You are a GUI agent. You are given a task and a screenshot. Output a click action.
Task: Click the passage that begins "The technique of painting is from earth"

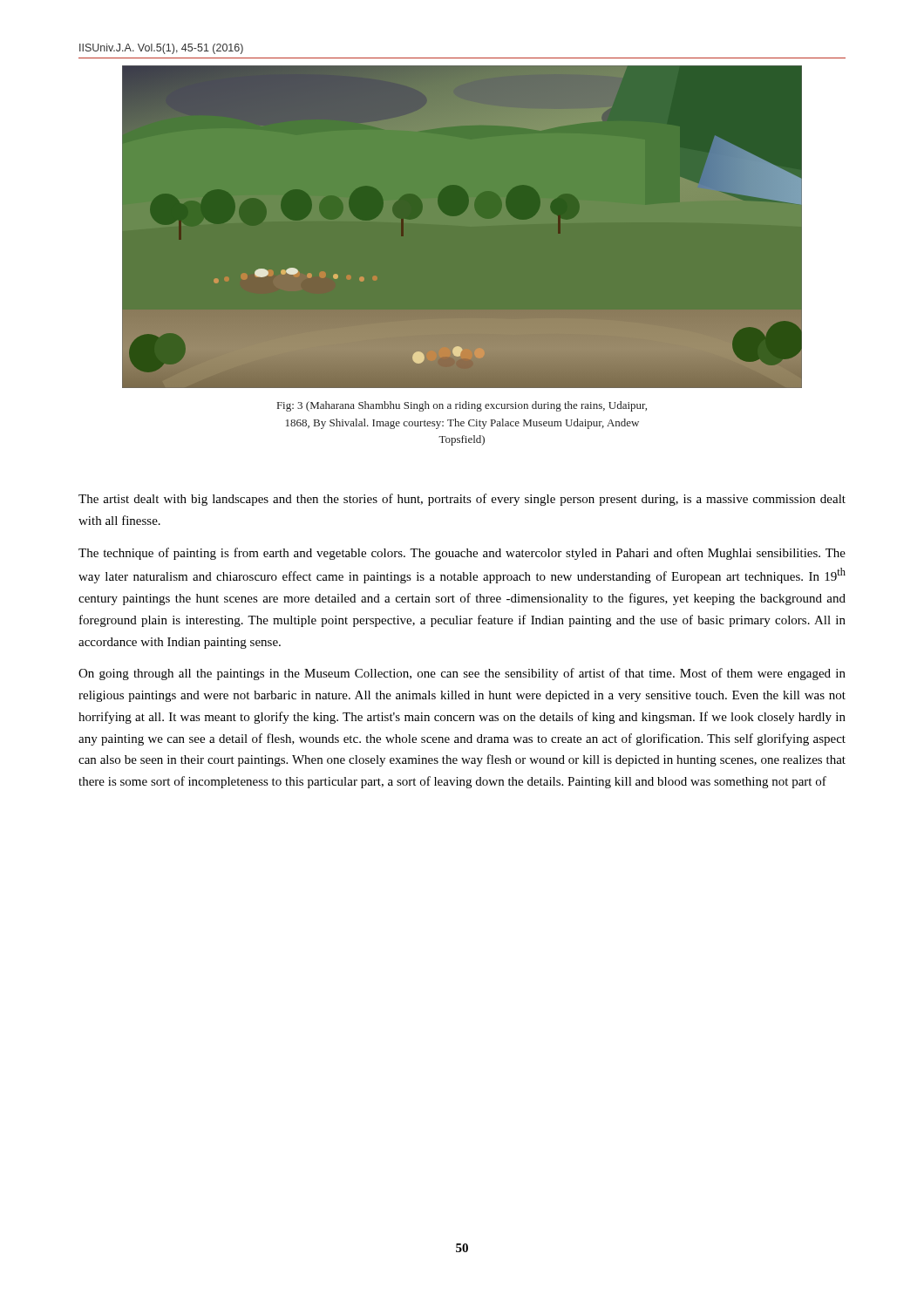pyautogui.click(x=462, y=597)
